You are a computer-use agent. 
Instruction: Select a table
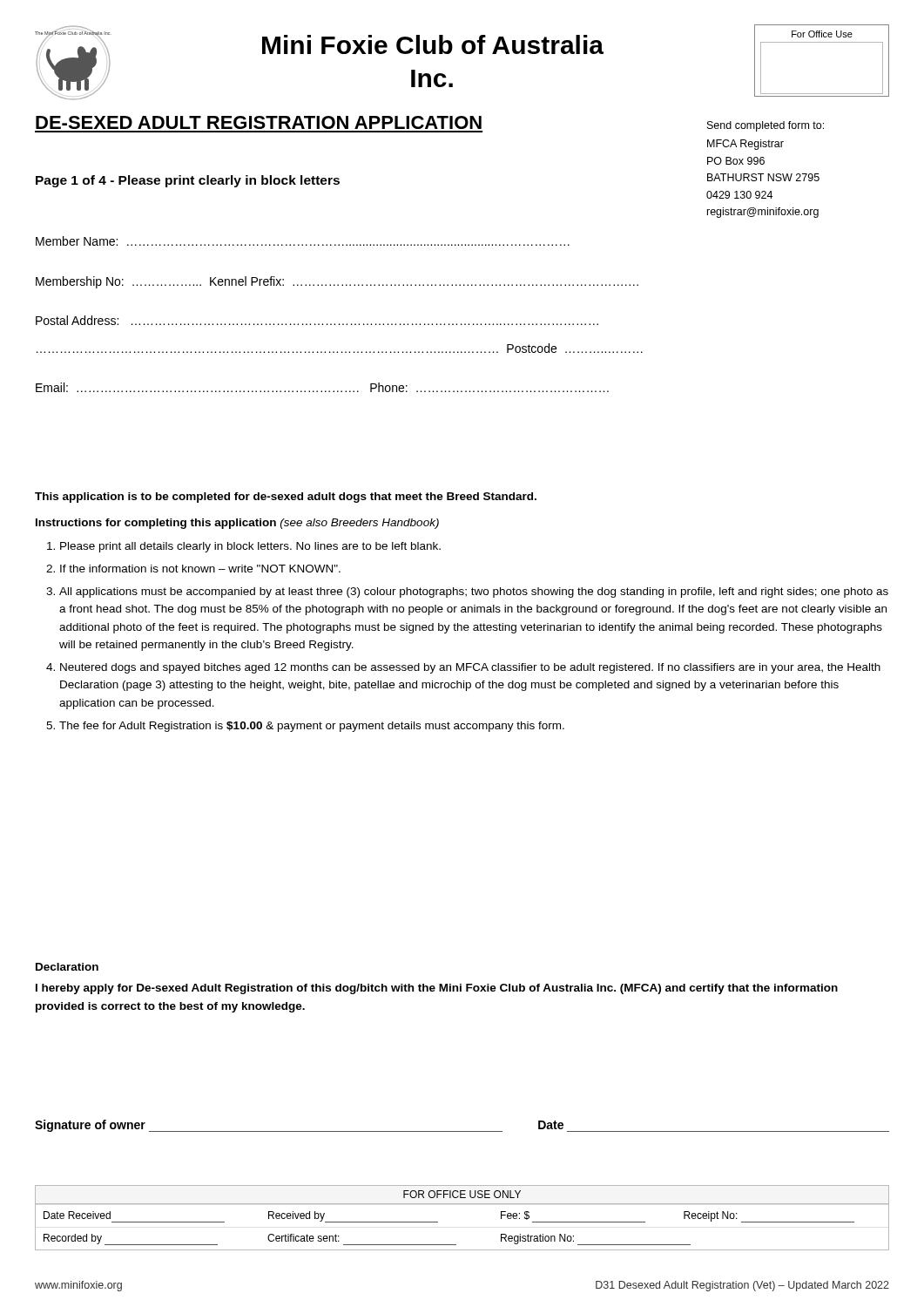click(462, 1218)
